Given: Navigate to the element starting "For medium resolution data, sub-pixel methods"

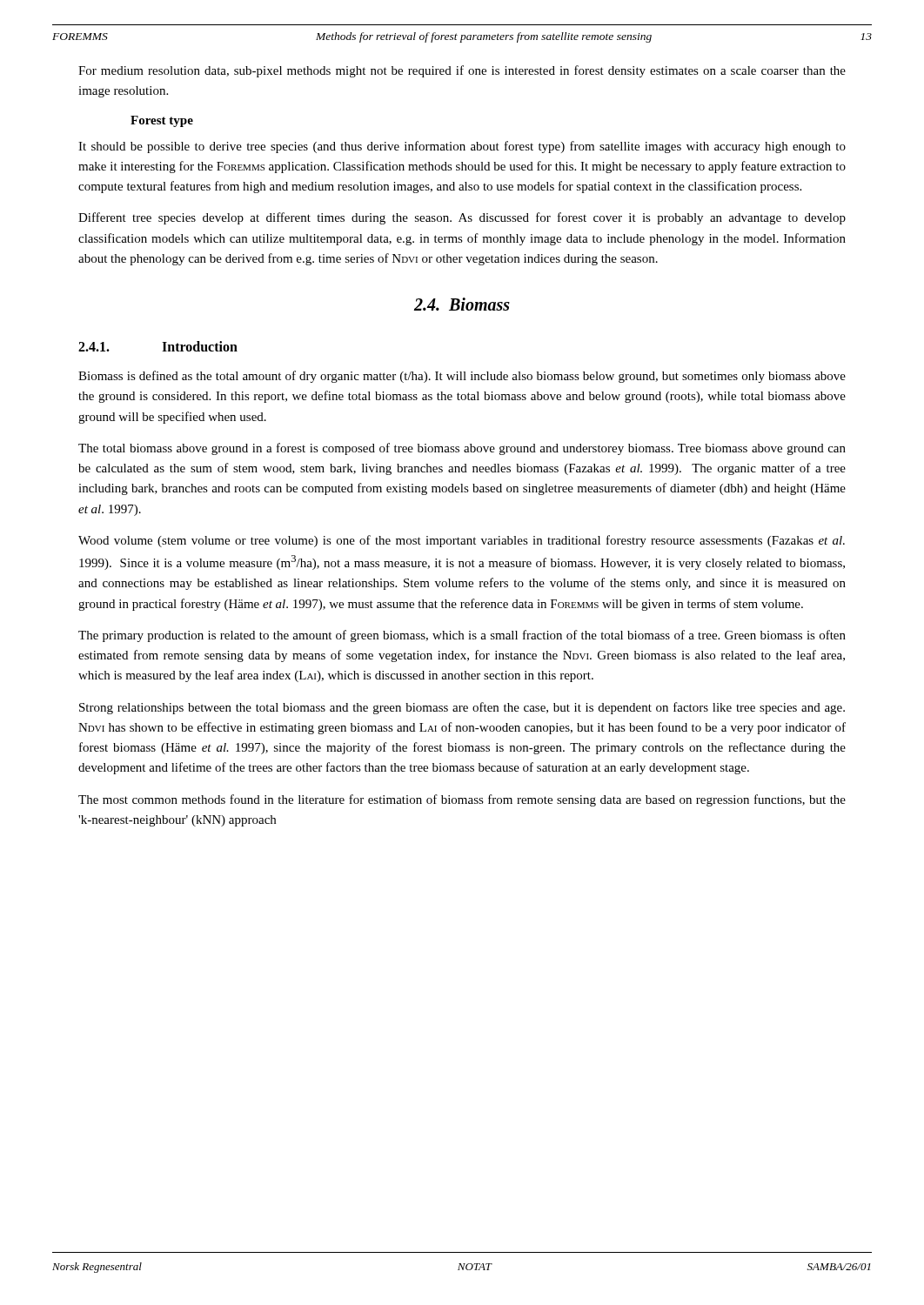Looking at the screenshot, I should click(x=462, y=81).
